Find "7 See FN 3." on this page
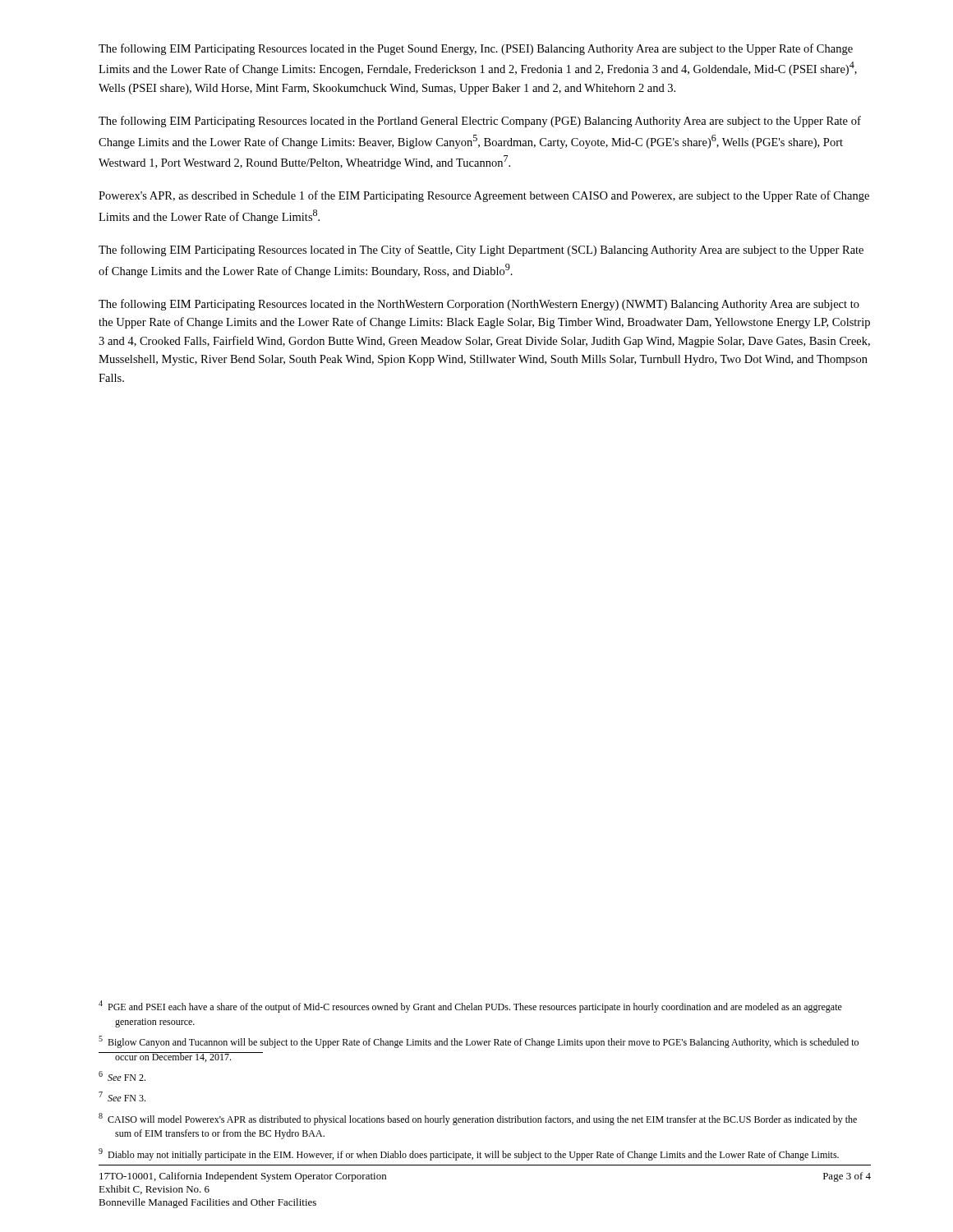 click(x=122, y=1097)
